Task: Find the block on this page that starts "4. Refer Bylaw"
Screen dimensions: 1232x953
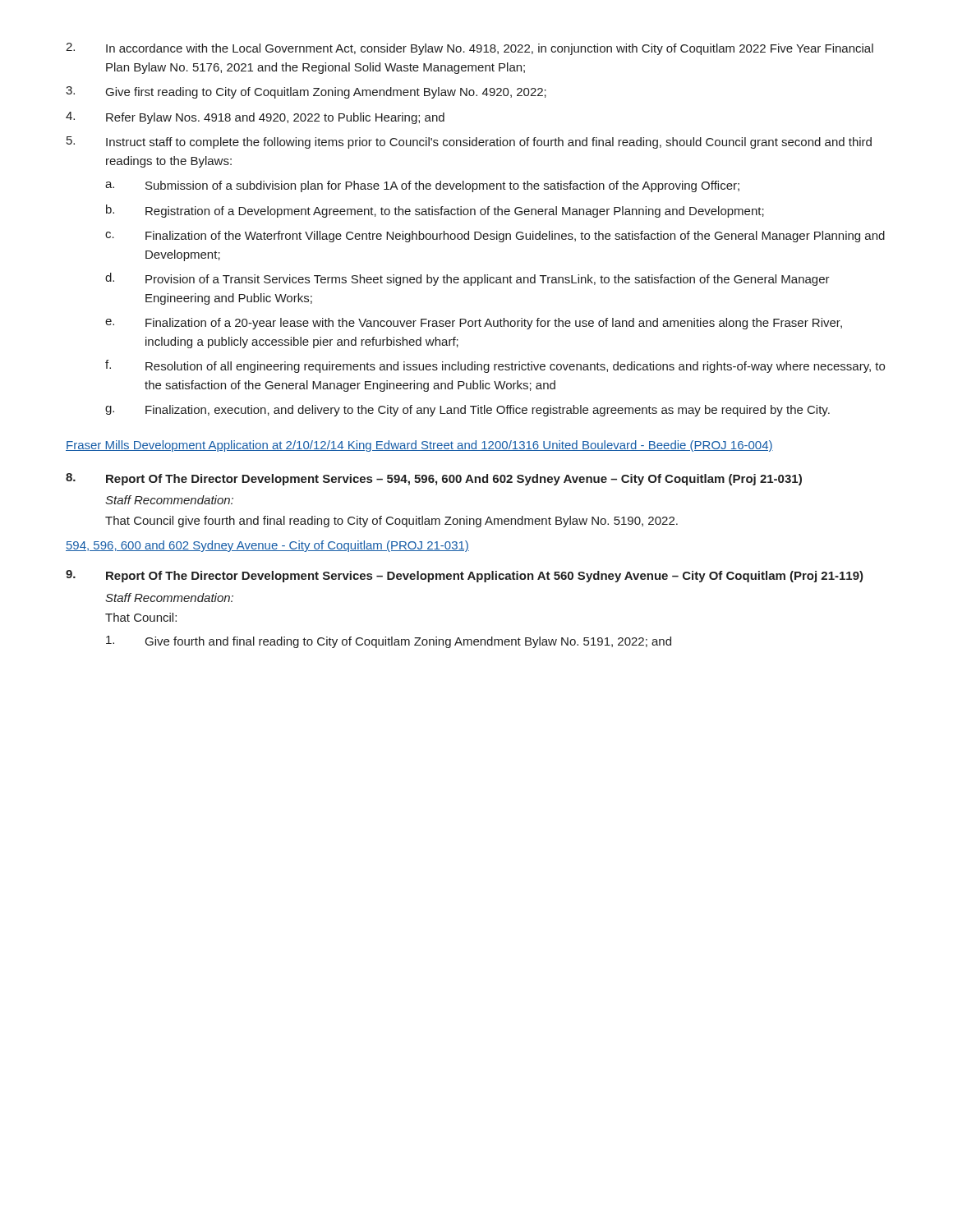Action: 255,117
